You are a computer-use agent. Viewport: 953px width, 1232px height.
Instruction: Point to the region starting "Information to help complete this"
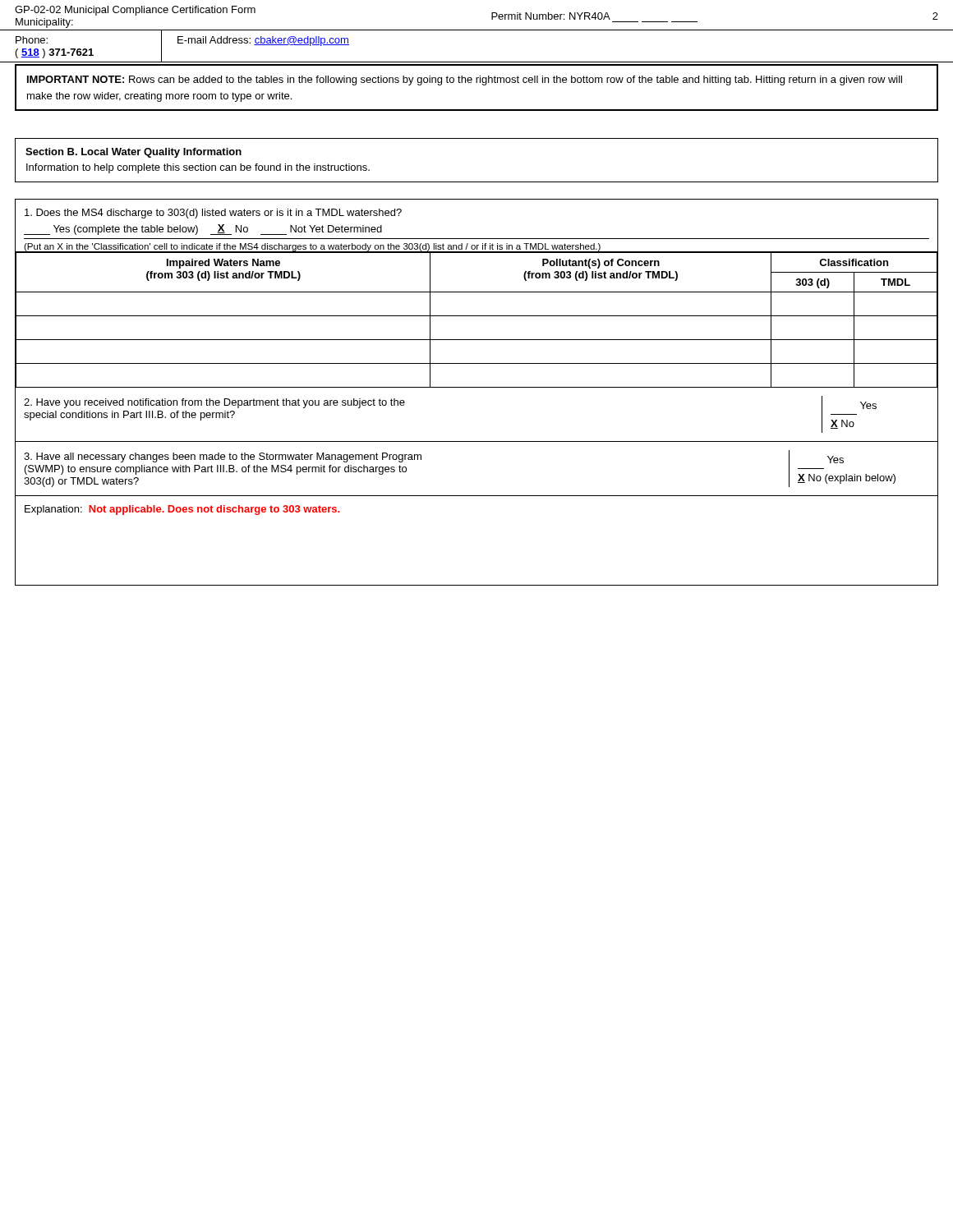[198, 167]
